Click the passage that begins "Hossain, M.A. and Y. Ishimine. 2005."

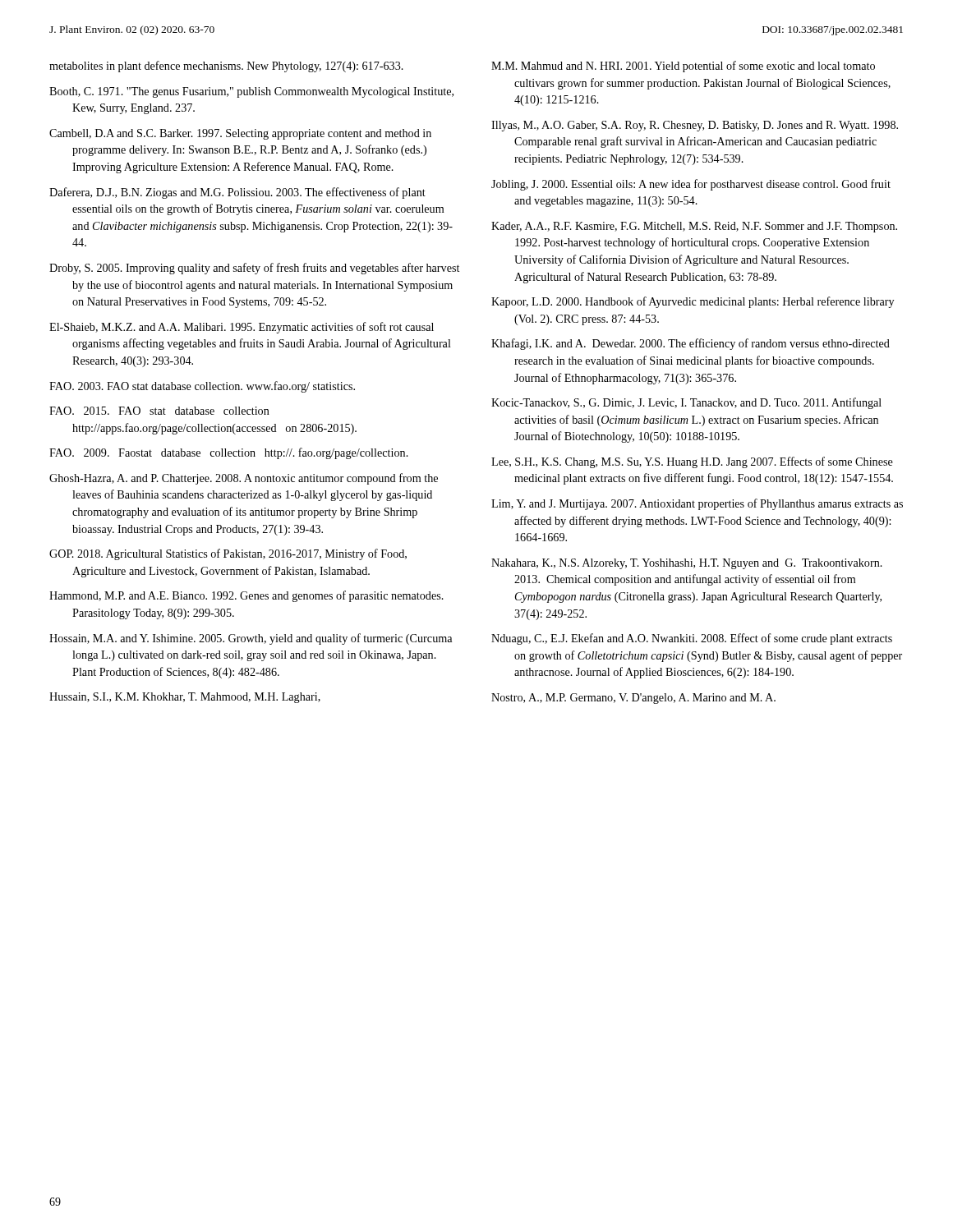(x=251, y=655)
